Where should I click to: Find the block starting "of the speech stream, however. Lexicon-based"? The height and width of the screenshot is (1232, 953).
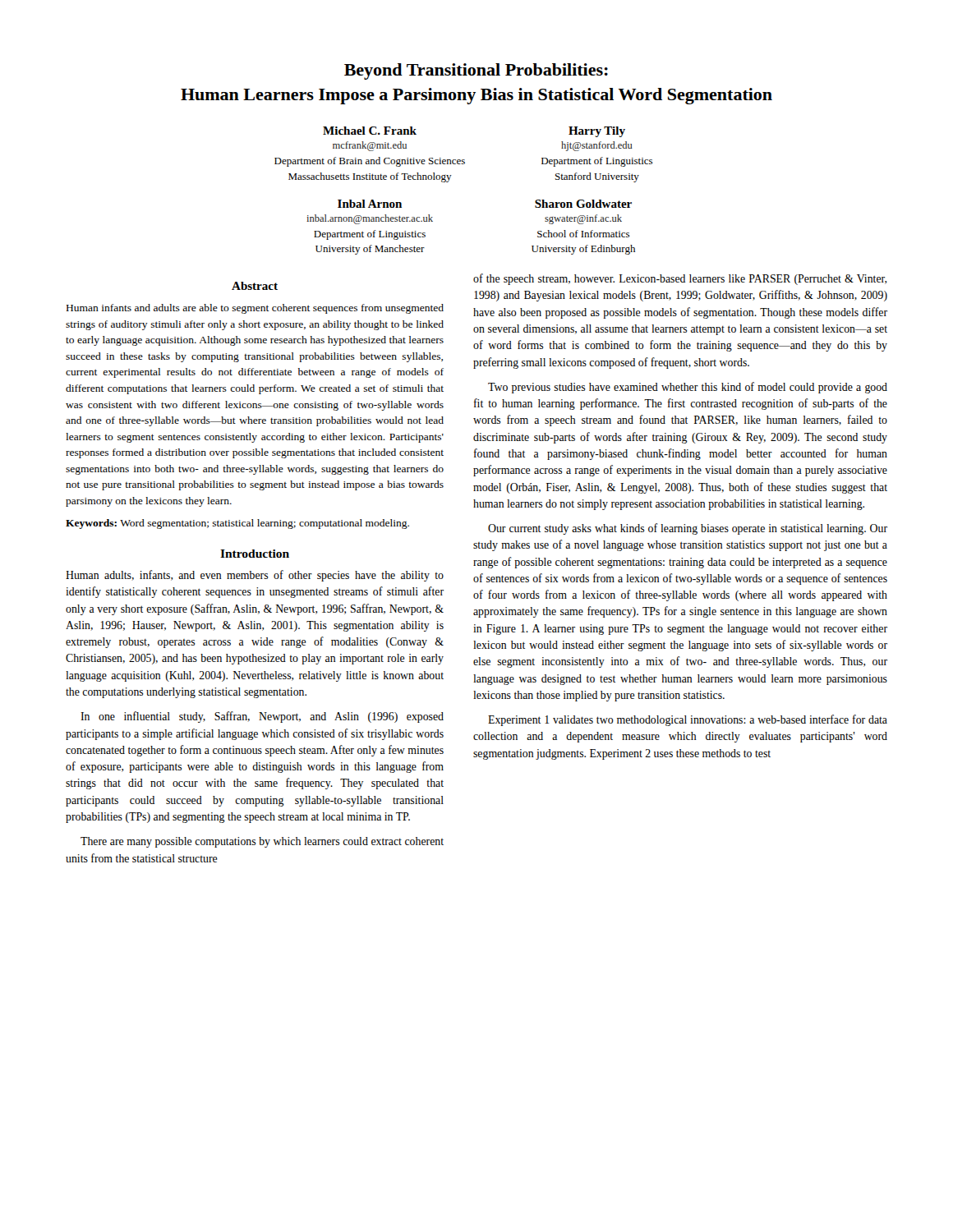click(680, 321)
